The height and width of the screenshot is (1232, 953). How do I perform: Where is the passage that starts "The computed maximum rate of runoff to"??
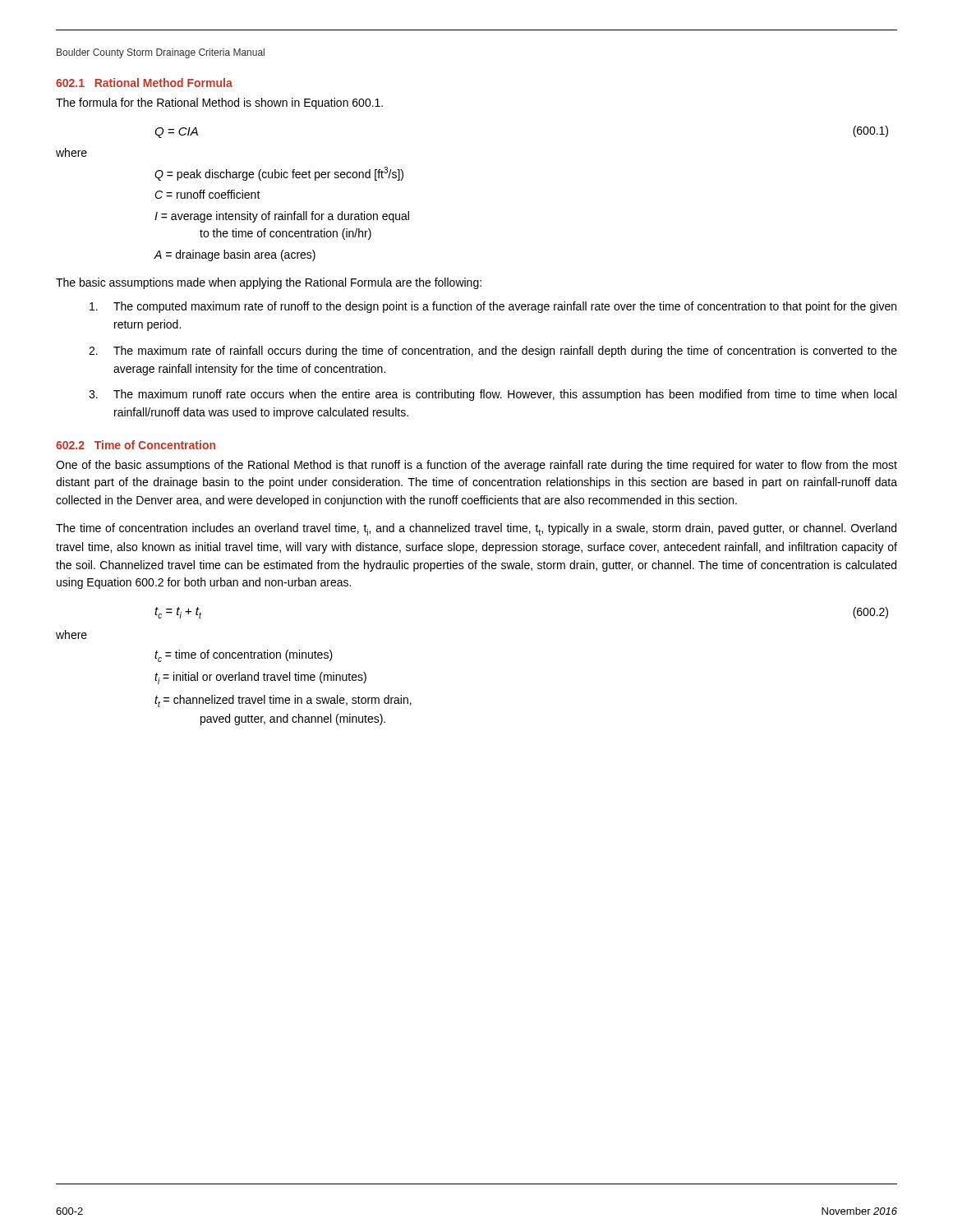click(493, 316)
